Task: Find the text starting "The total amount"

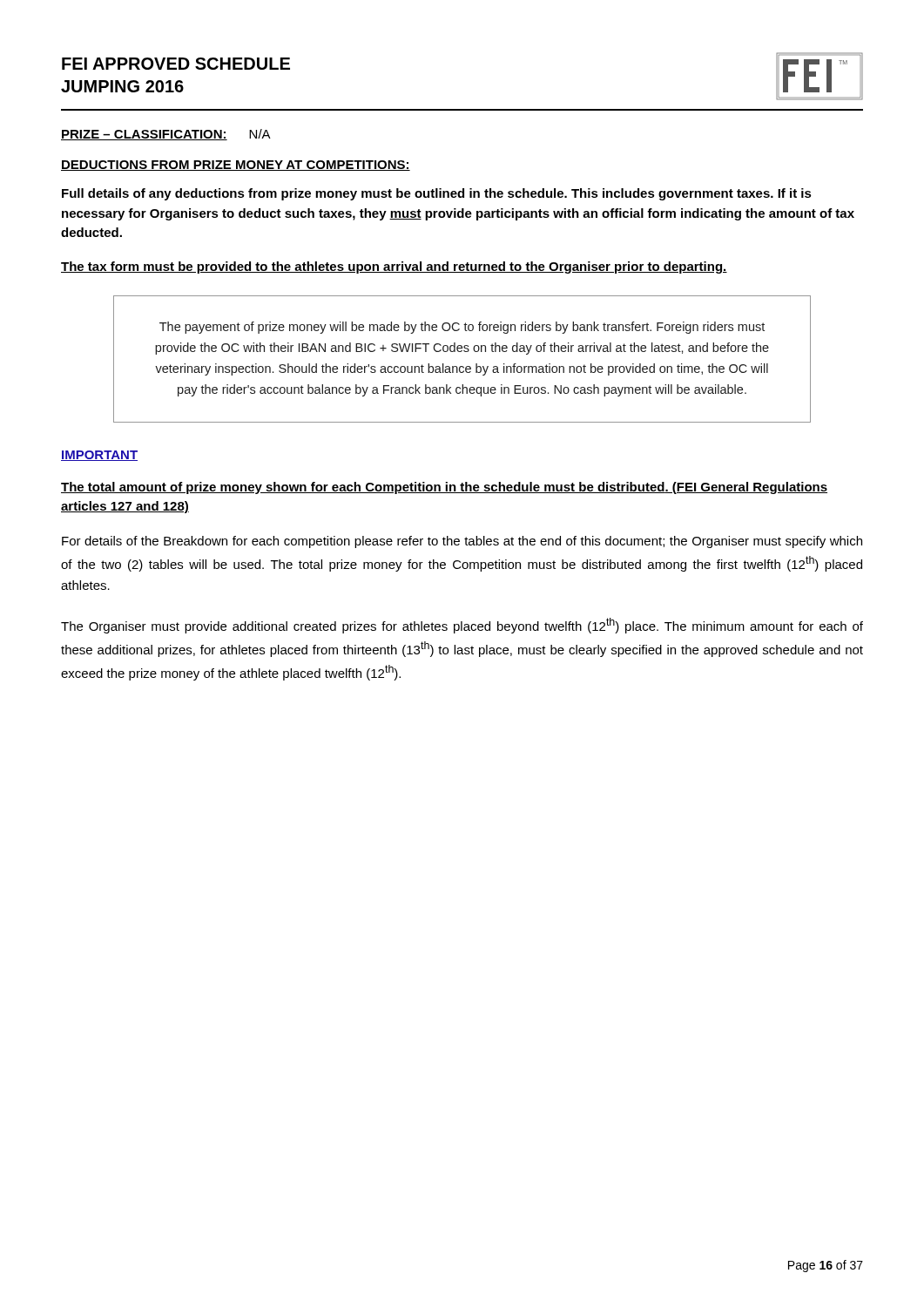Action: click(x=444, y=496)
